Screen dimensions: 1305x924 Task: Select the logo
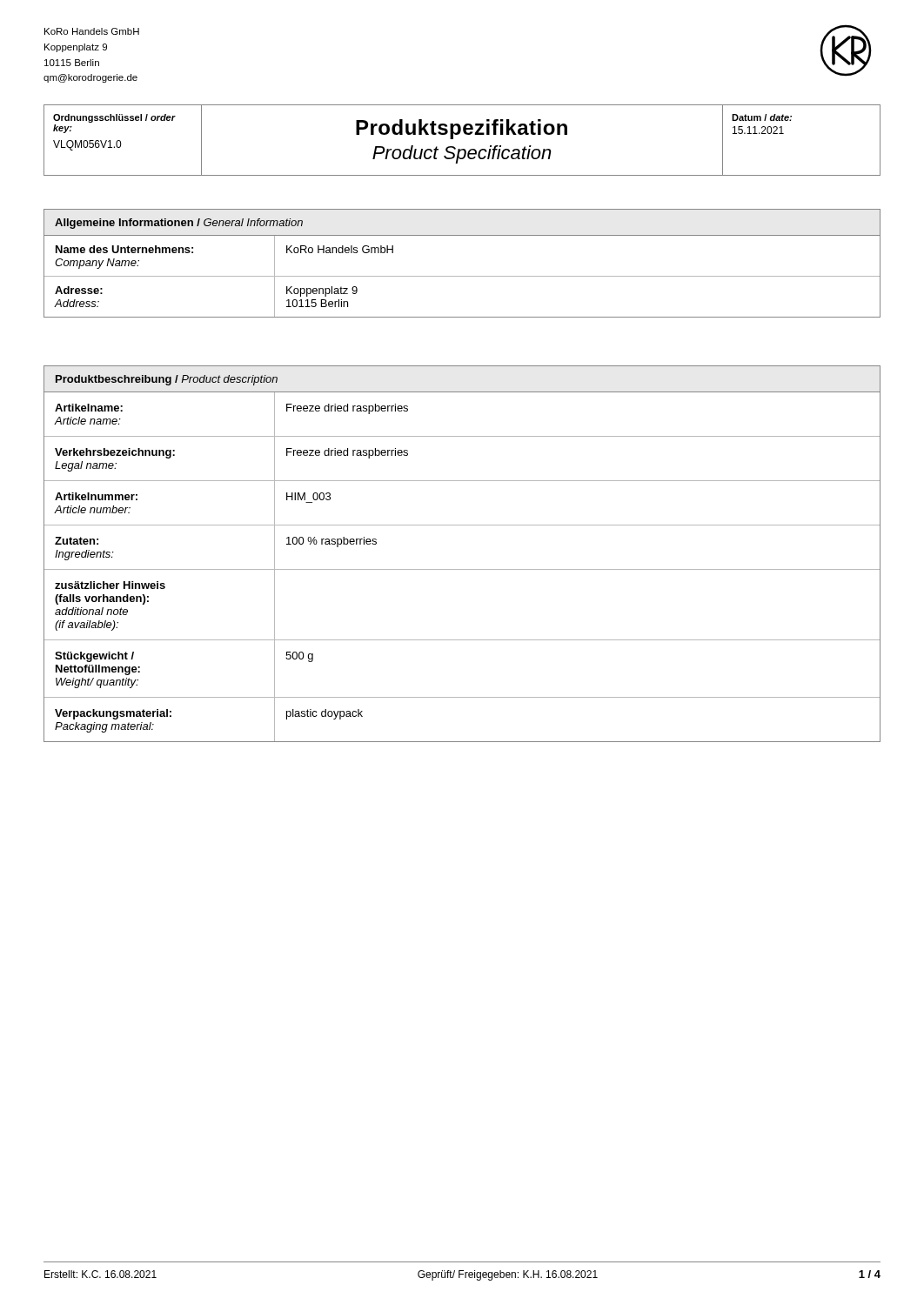point(846,53)
